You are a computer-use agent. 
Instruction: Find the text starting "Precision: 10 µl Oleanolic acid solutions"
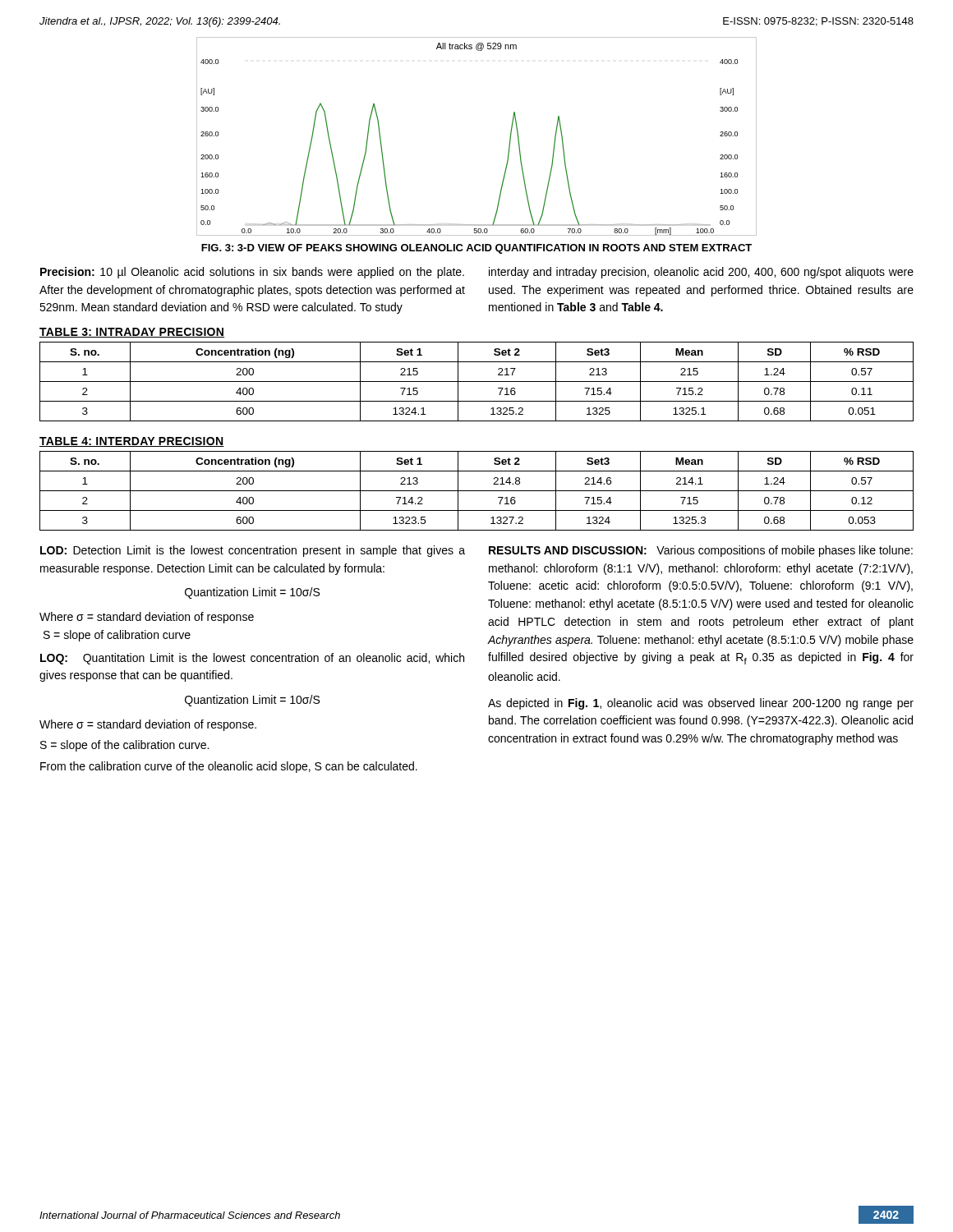click(252, 290)
